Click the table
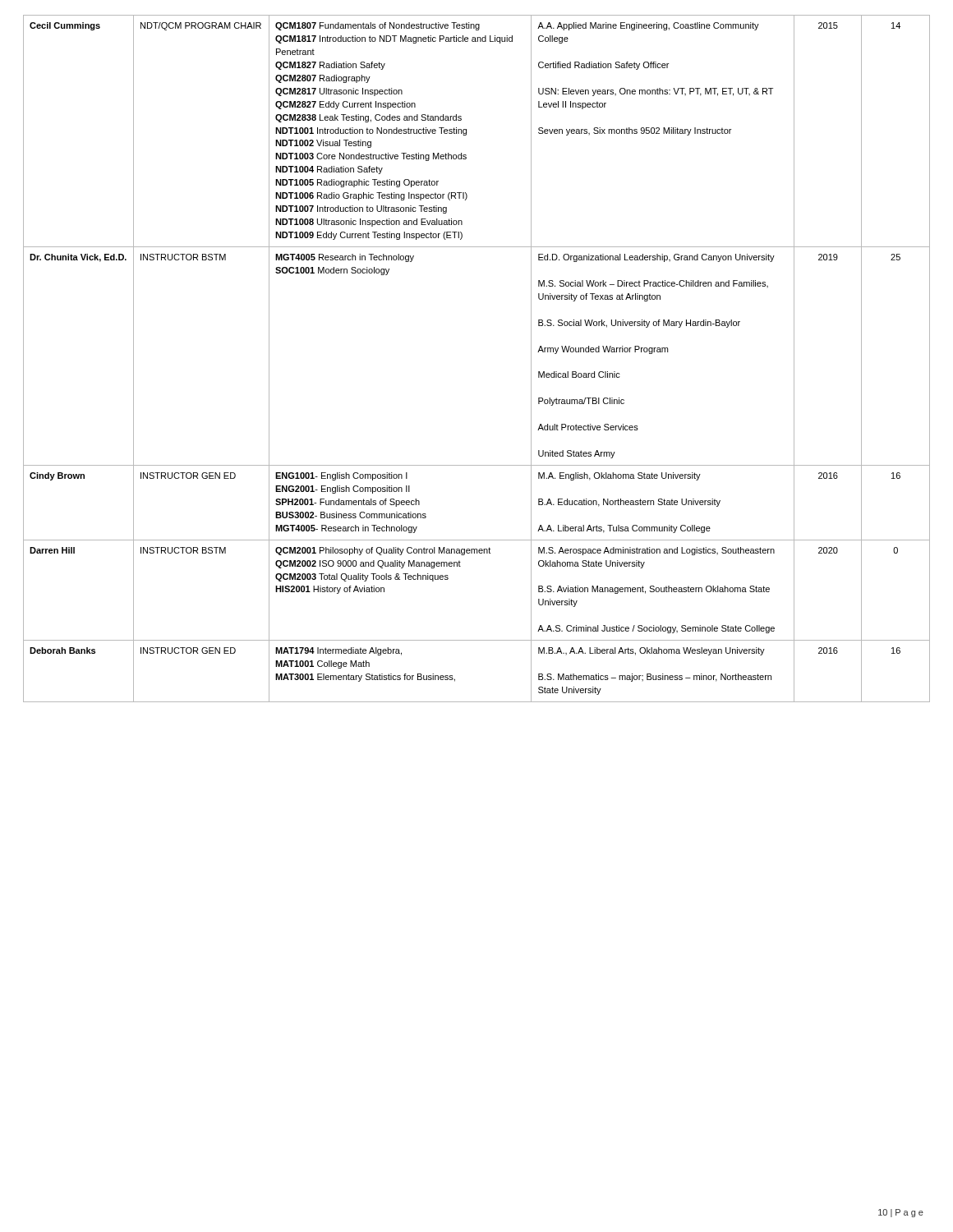Image resolution: width=953 pixels, height=1232 pixels. tap(476, 359)
